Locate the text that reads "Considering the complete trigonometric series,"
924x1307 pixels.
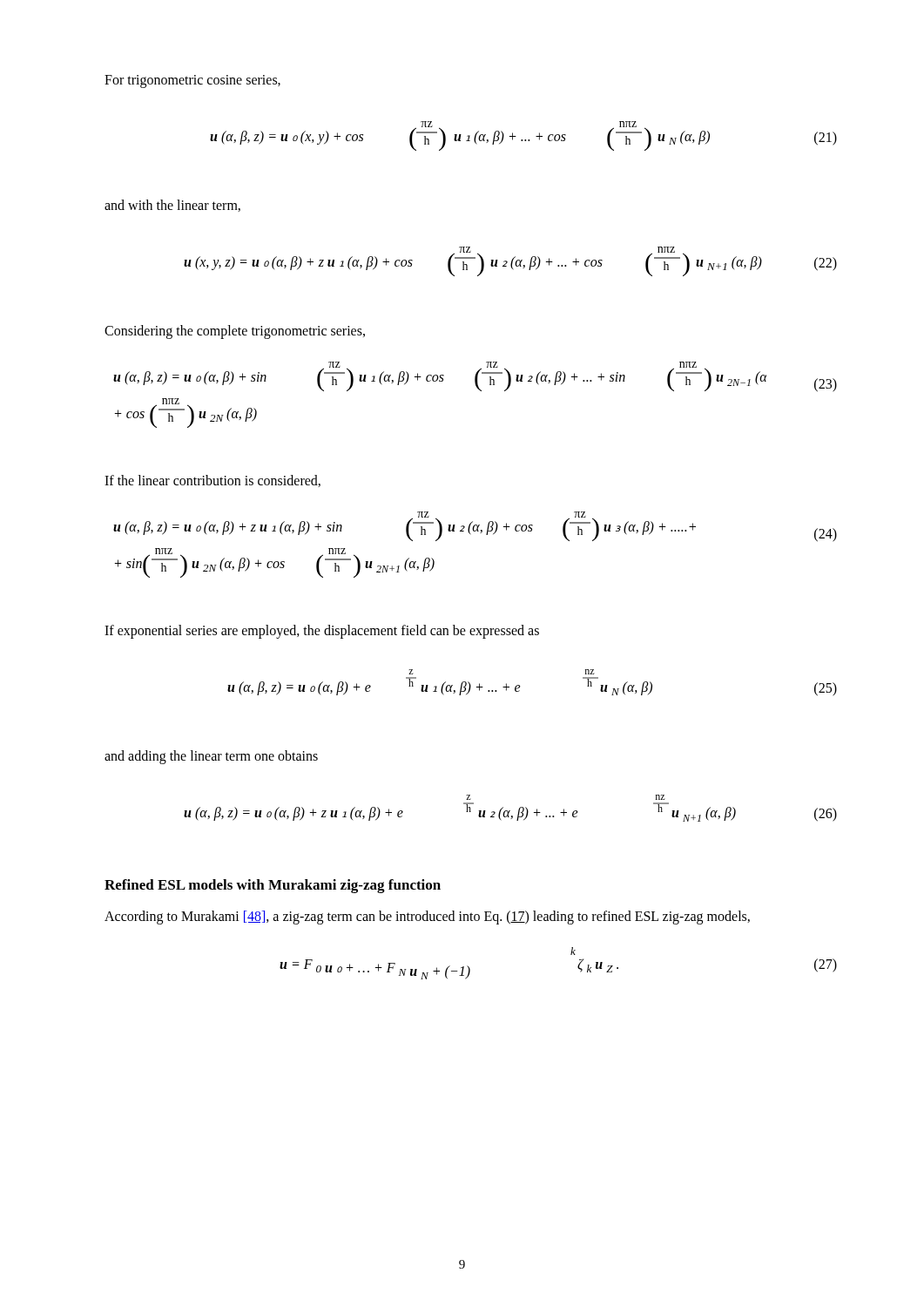(x=235, y=331)
